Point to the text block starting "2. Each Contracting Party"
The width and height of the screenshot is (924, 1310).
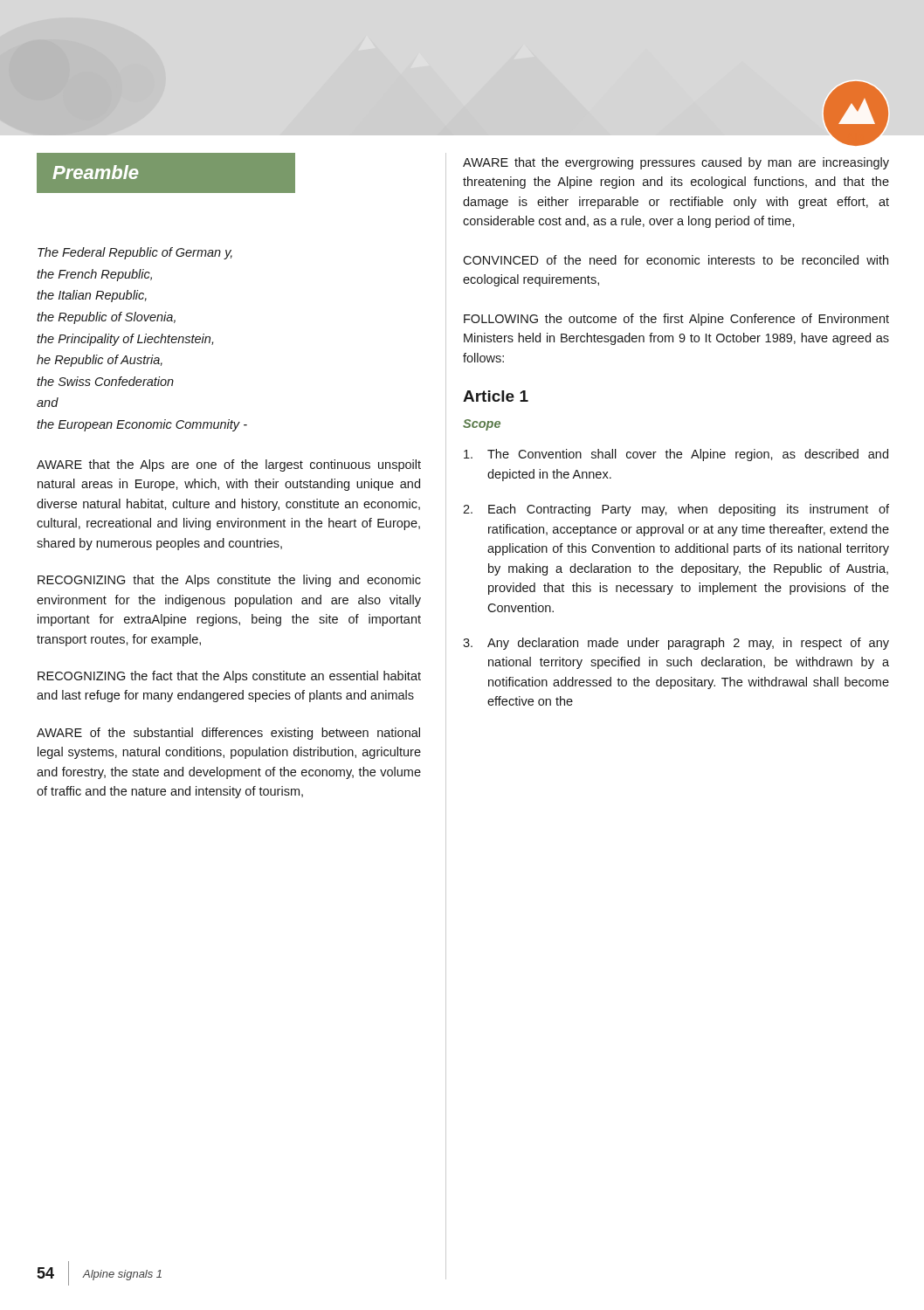click(x=676, y=559)
